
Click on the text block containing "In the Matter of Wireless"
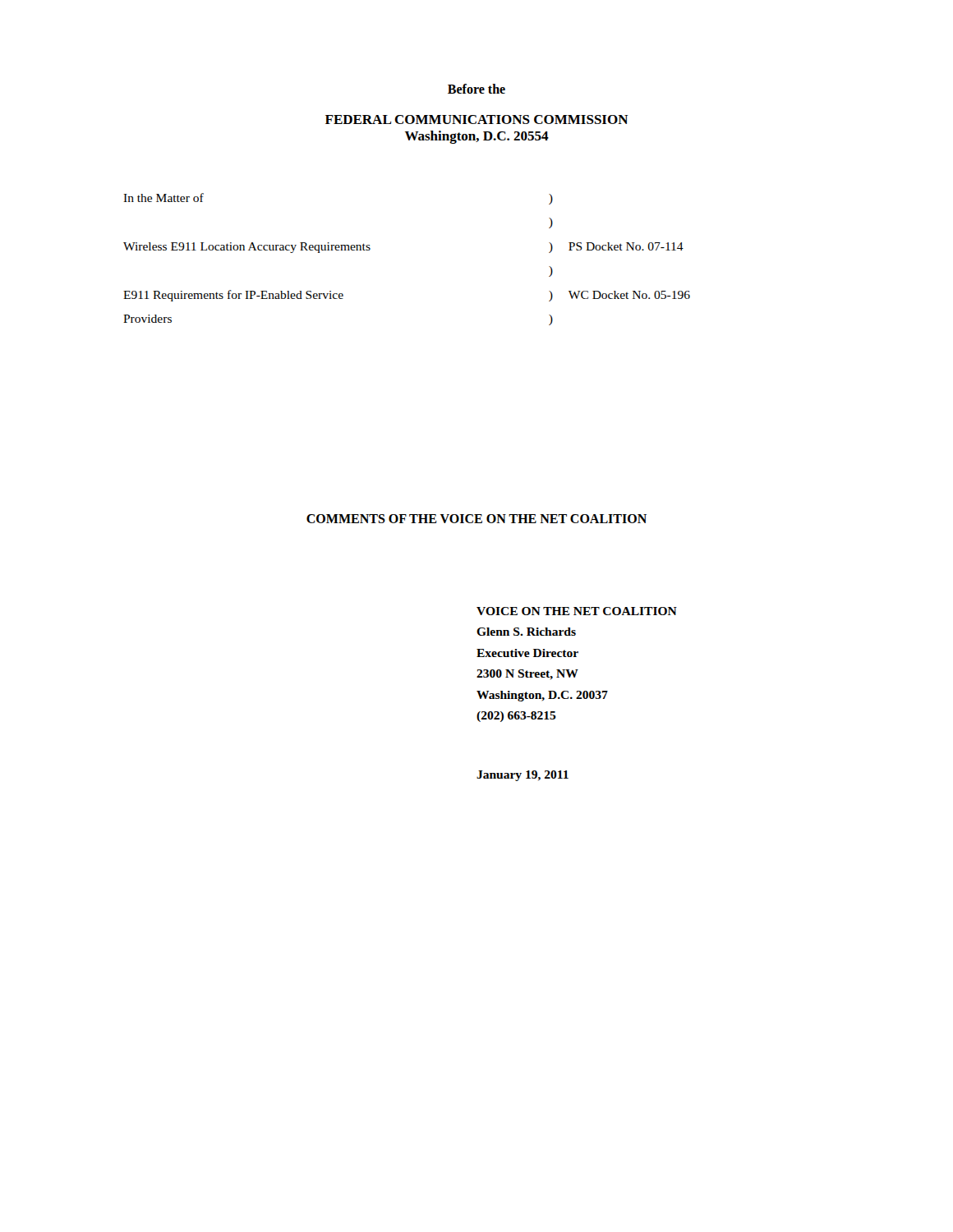[247, 258]
